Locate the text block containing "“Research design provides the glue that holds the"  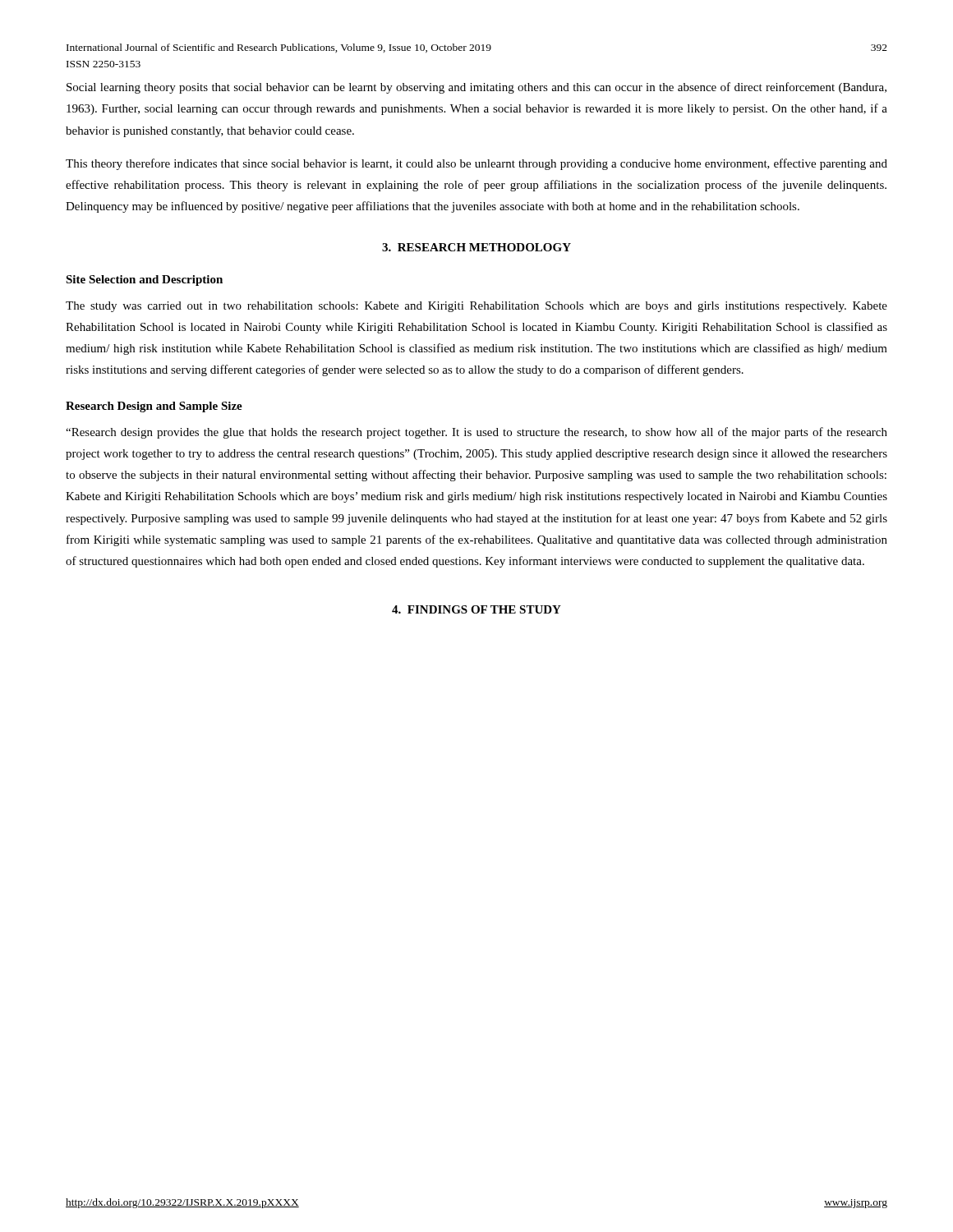coord(476,496)
